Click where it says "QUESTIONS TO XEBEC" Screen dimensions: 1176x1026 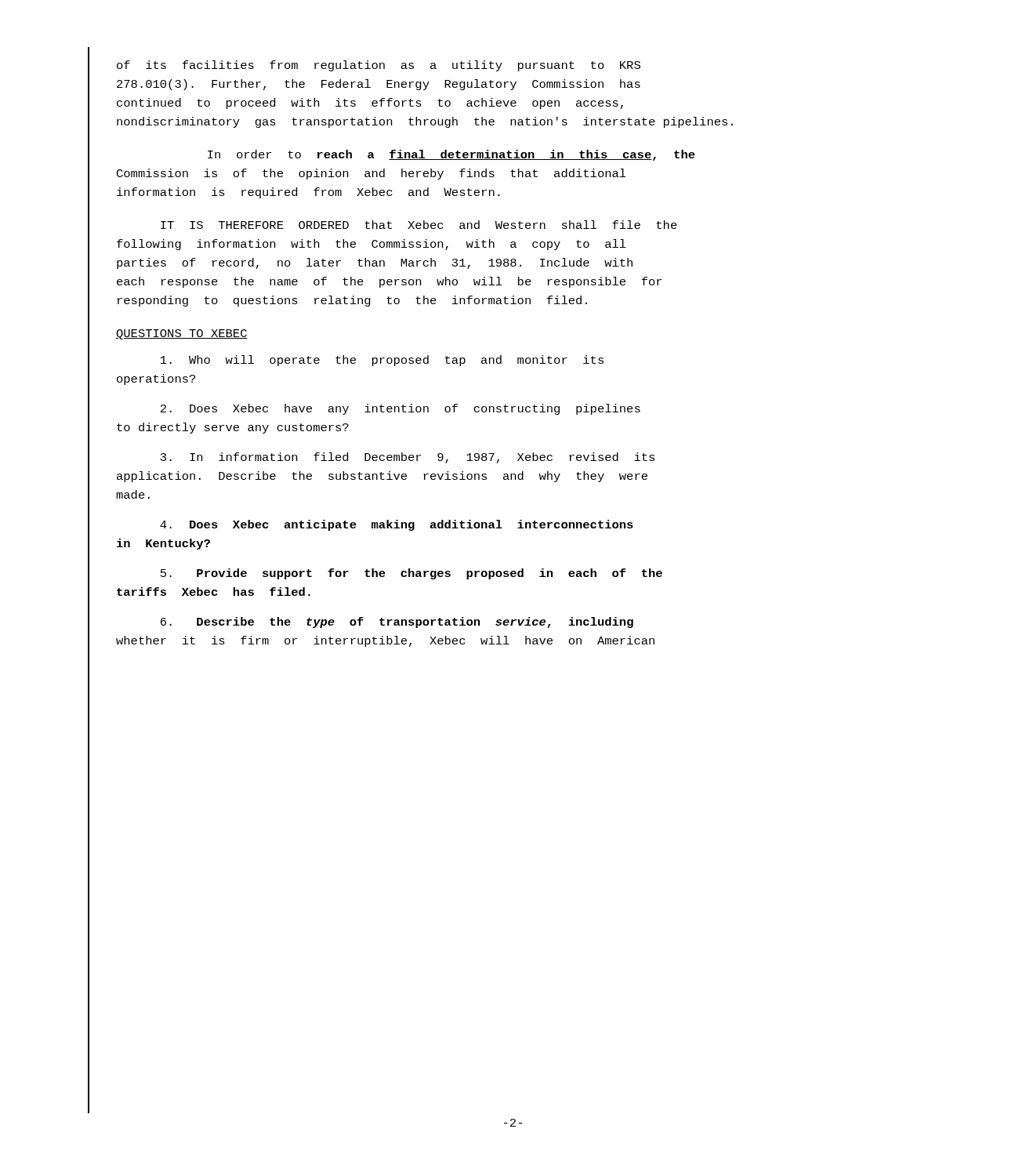182,334
